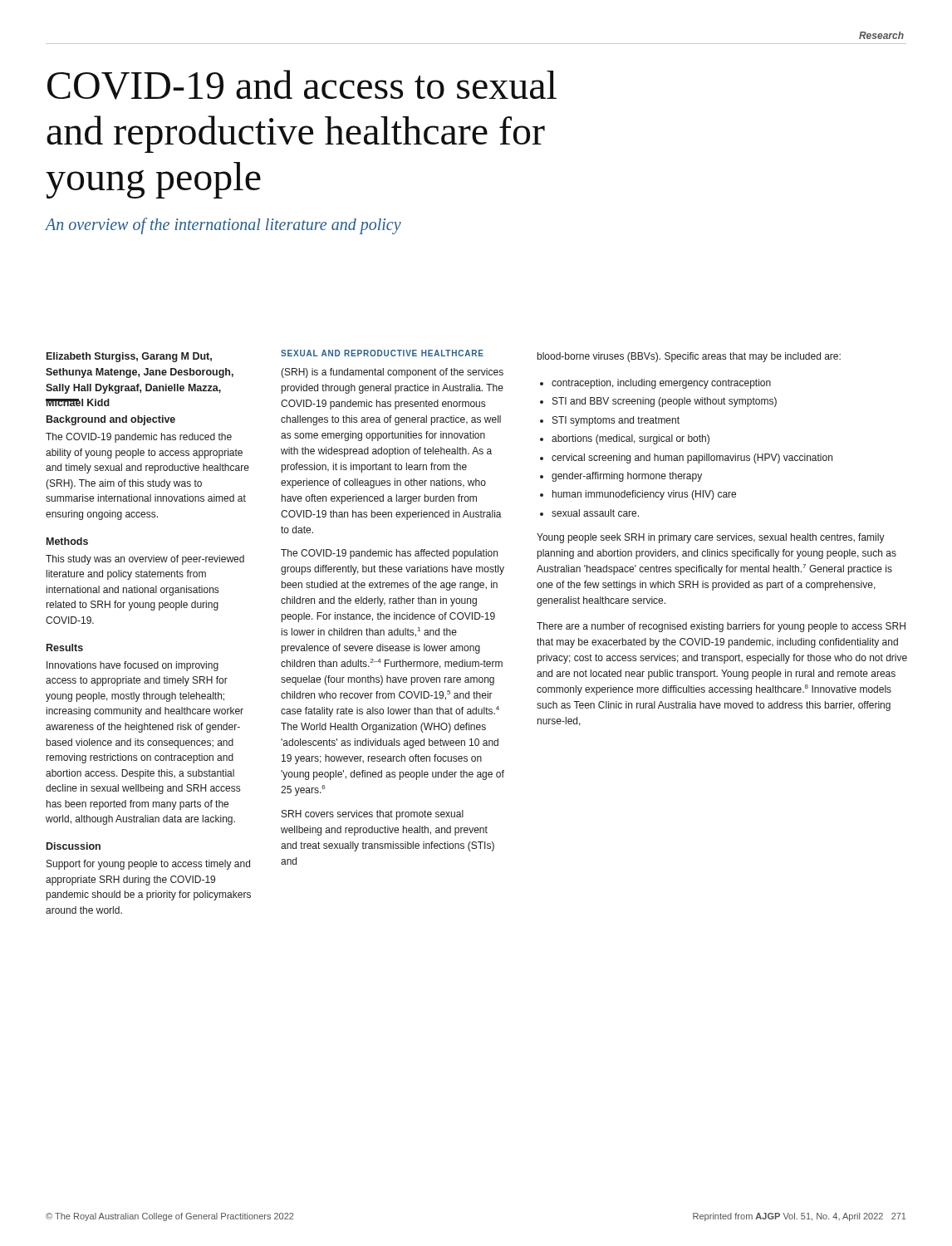Locate the region starting "STI and BBV"
Image resolution: width=952 pixels, height=1246 pixels.
[x=664, y=402]
